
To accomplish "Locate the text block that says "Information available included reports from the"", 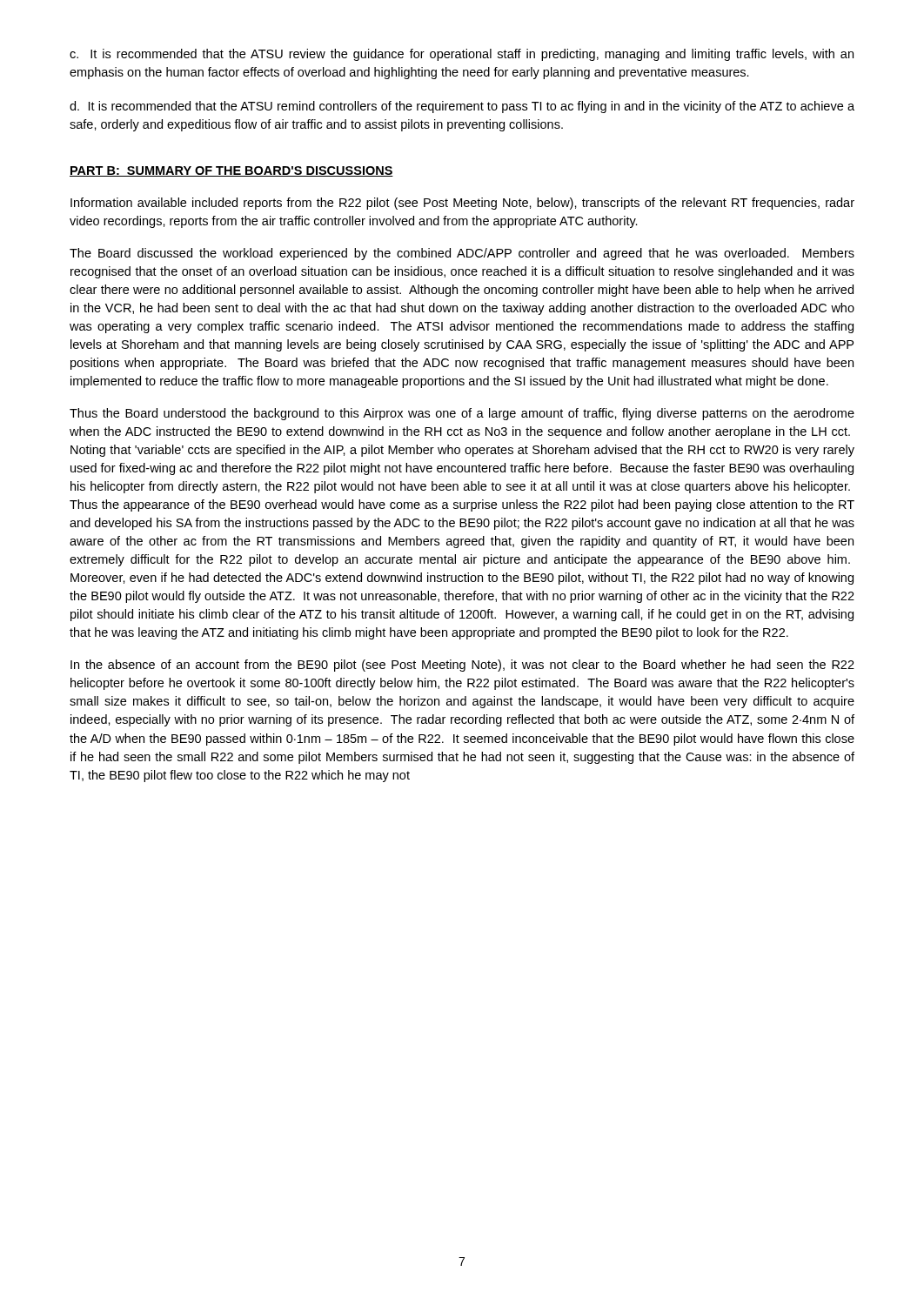I will [462, 212].
